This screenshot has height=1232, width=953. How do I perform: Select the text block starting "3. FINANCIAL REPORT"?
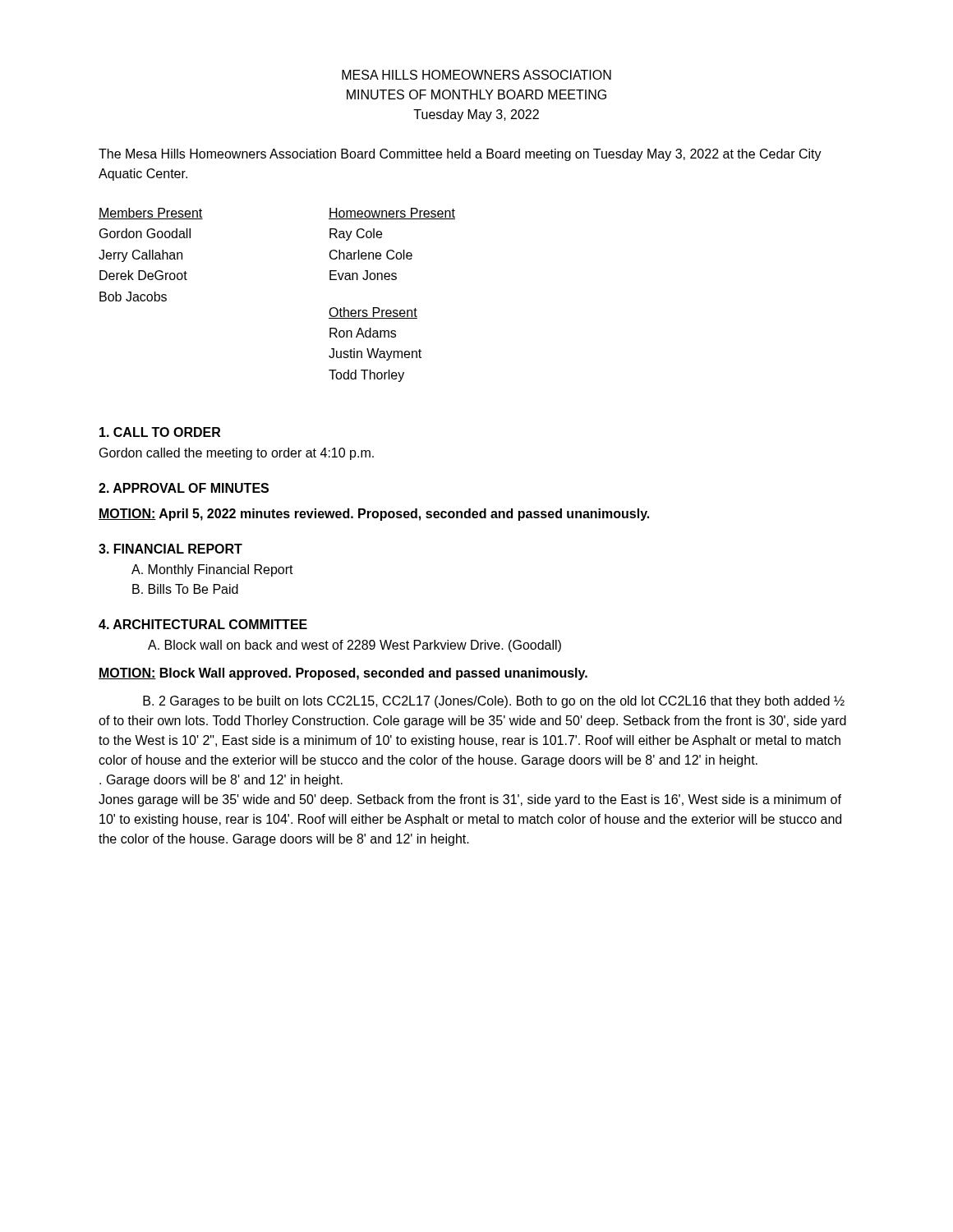pyautogui.click(x=170, y=549)
